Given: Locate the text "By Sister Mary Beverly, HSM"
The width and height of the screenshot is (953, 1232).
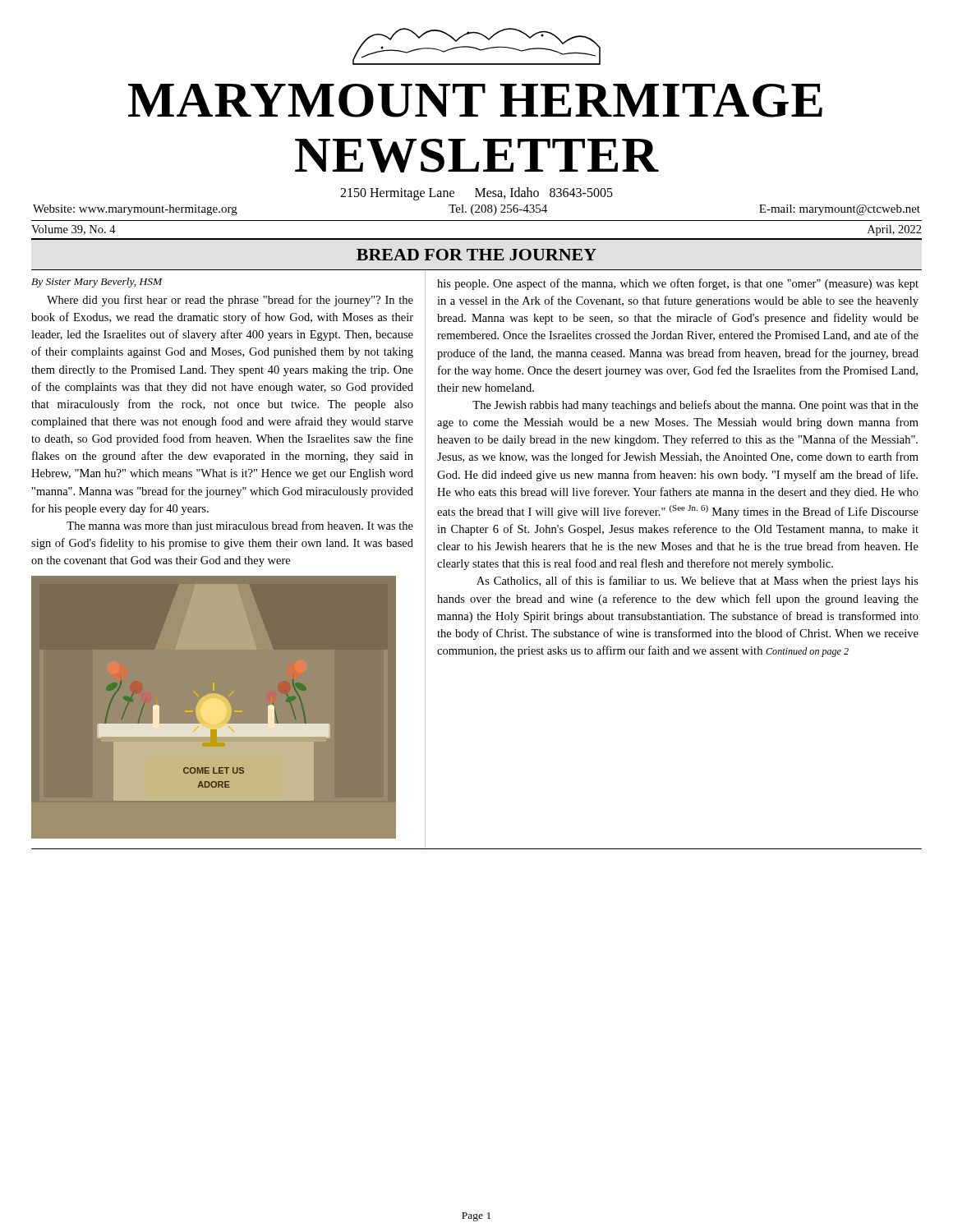Looking at the screenshot, I should pos(97,281).
